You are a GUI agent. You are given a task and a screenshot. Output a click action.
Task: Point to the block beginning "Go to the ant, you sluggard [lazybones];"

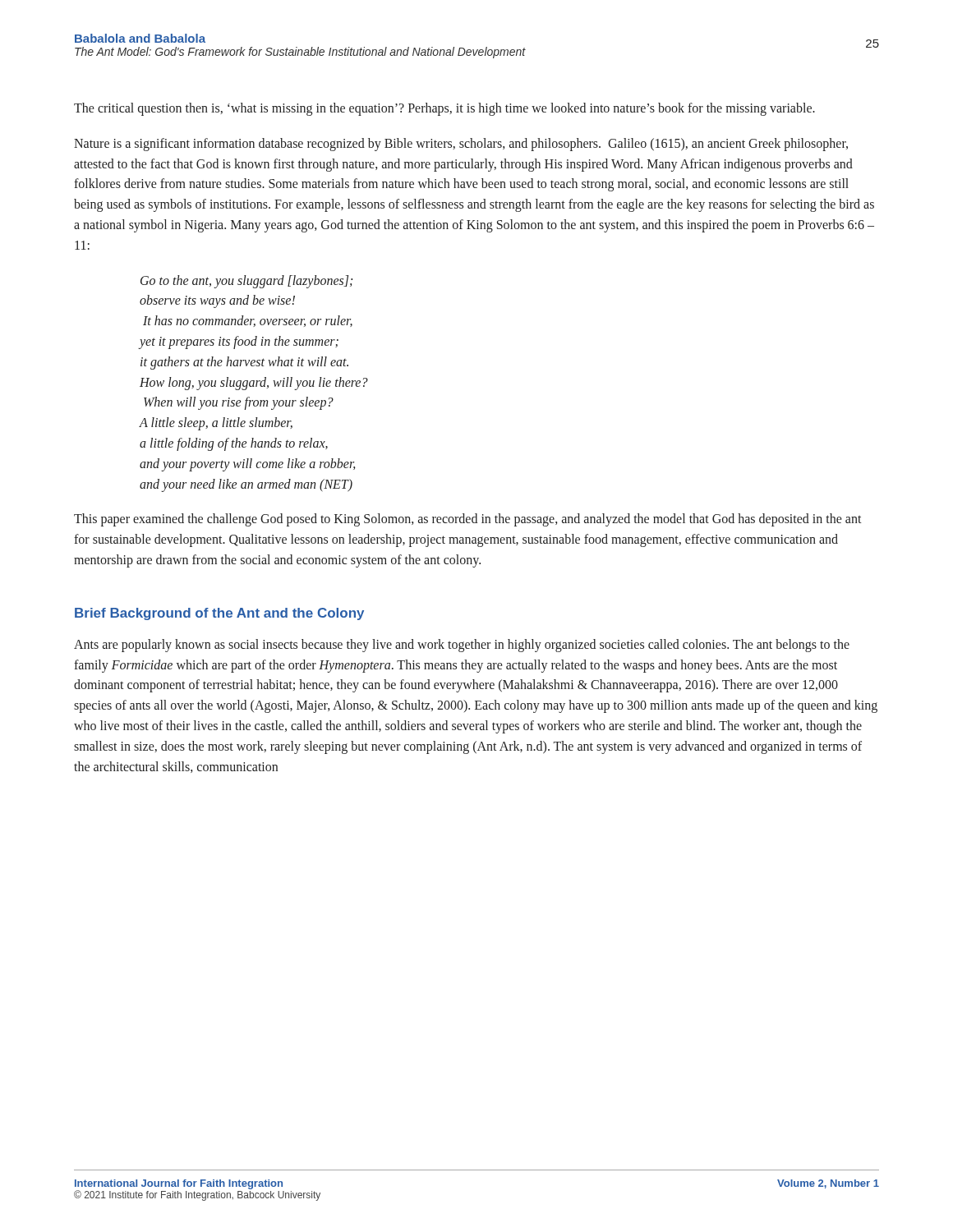coord(246,282)
